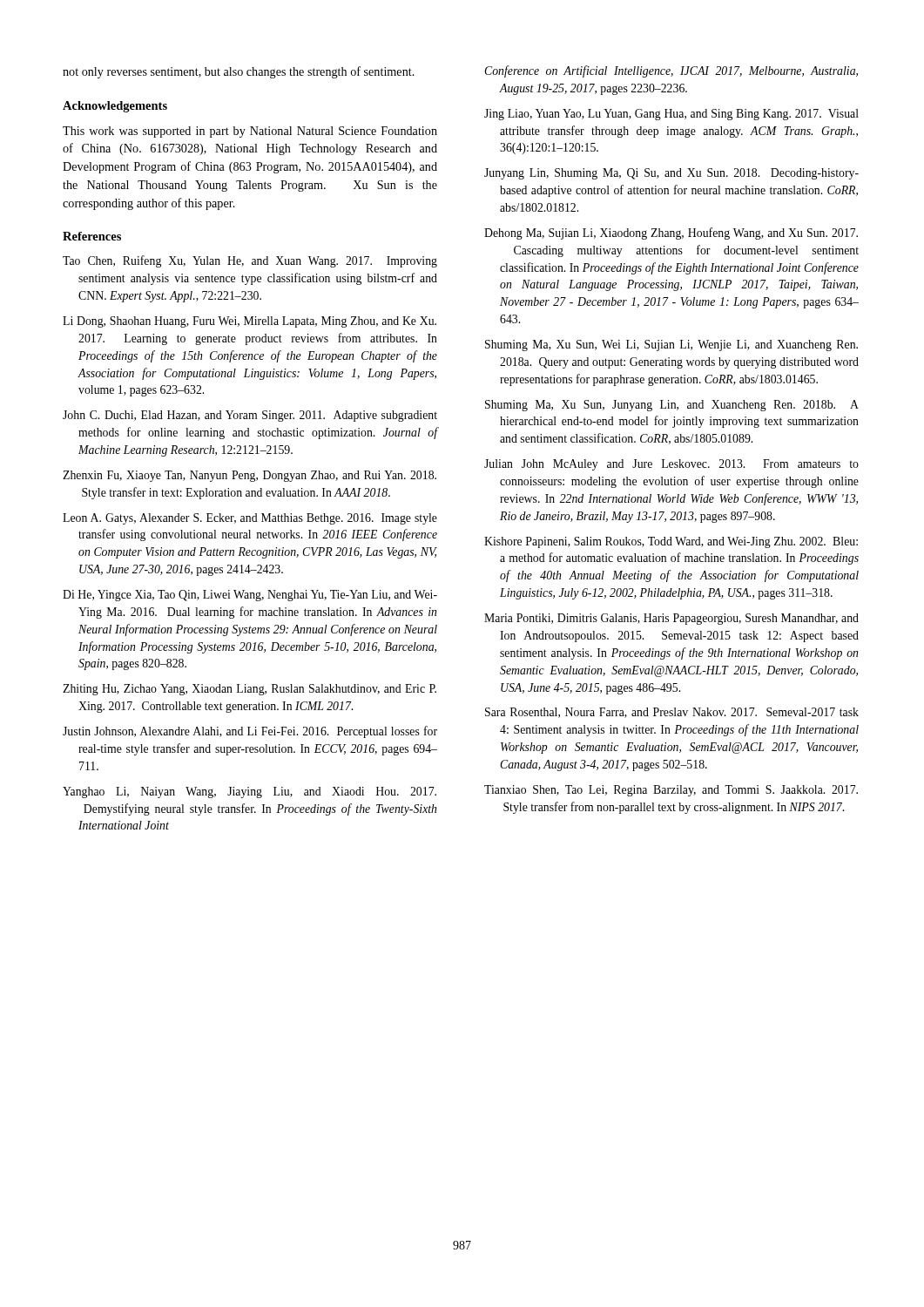This screenshot has height=1307, width=924.
Task: Locate the list item with the text "Jing Liao, Yuan Yao, Lu Yuan, Gang"
Action: 671,131
